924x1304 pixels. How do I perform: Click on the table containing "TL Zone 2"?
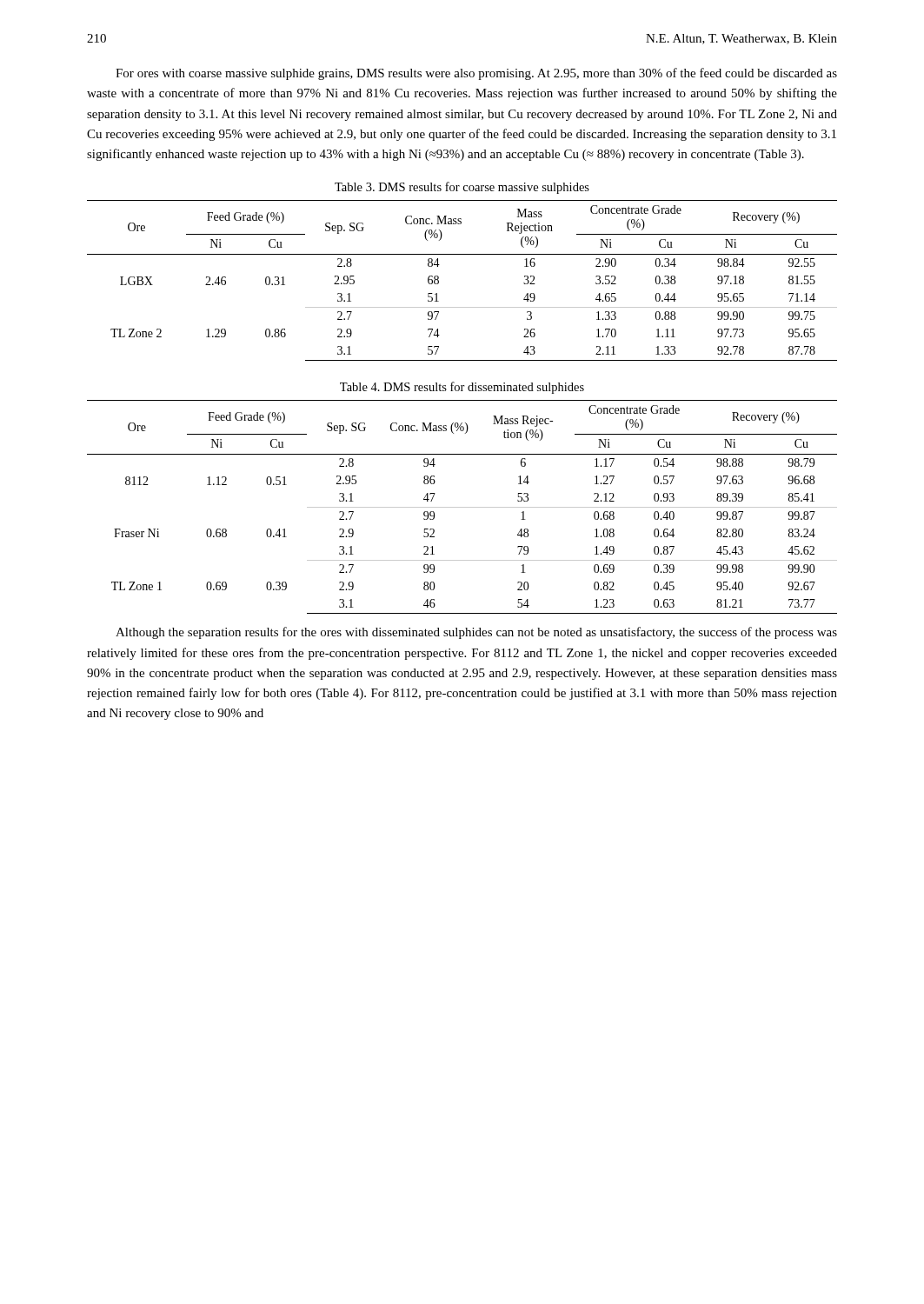462,281
